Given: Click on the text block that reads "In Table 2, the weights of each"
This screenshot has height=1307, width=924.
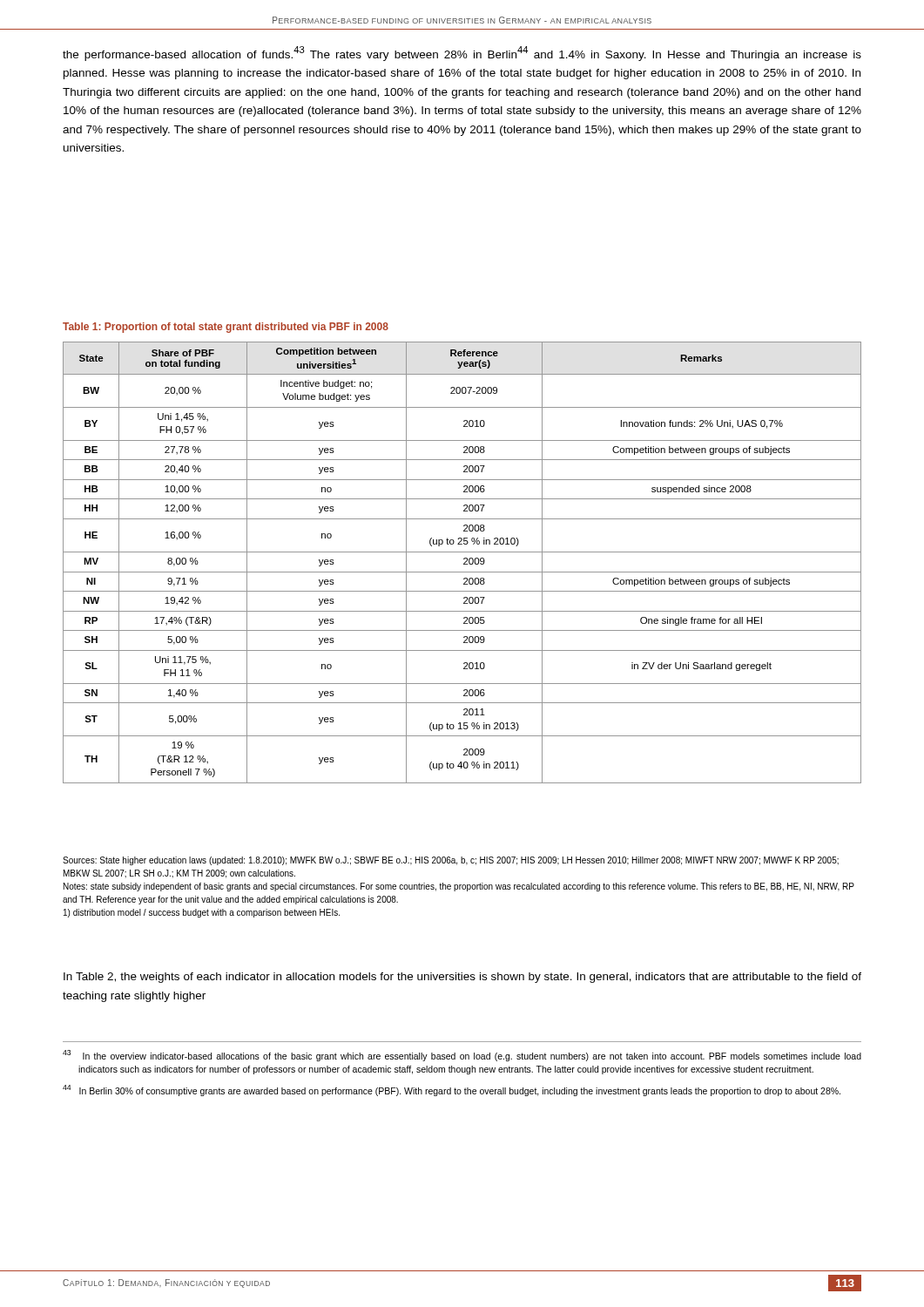Looking at the screenshot, I should (x=462, y=986).
